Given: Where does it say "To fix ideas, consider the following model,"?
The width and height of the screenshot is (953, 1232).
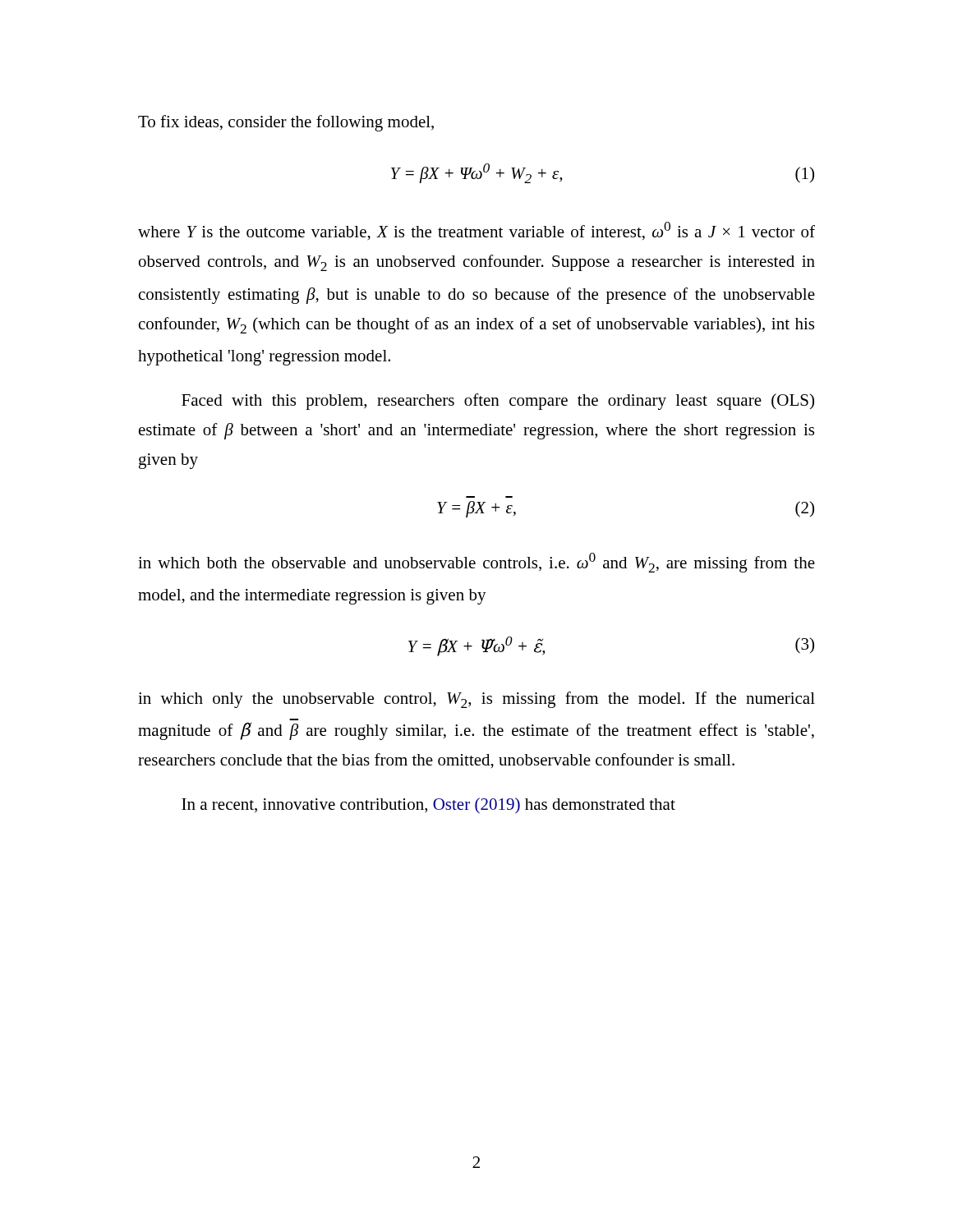Looking at the screenshot, I should point(286,122).
